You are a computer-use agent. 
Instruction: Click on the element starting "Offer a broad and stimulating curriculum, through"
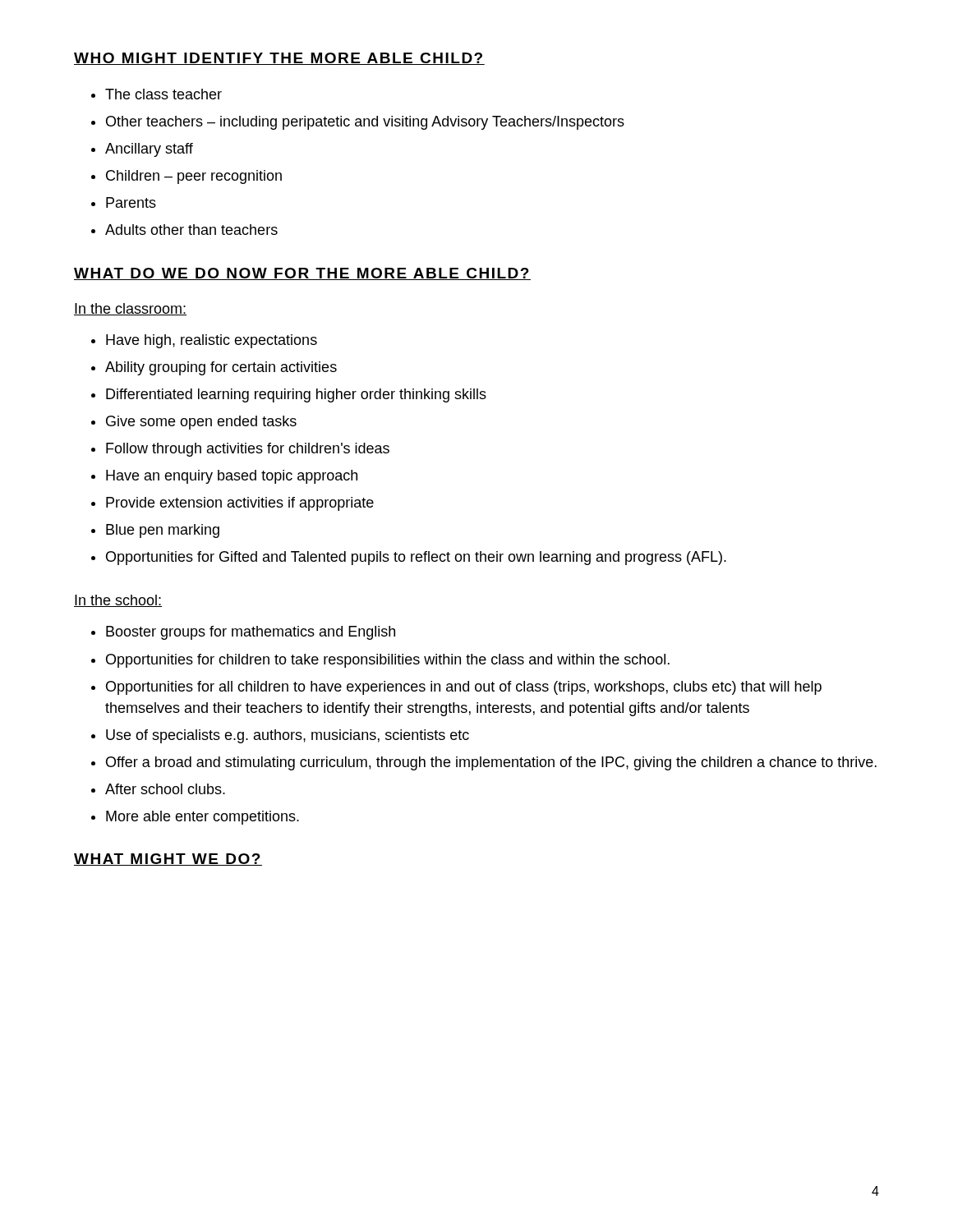(x=491, y=762)
